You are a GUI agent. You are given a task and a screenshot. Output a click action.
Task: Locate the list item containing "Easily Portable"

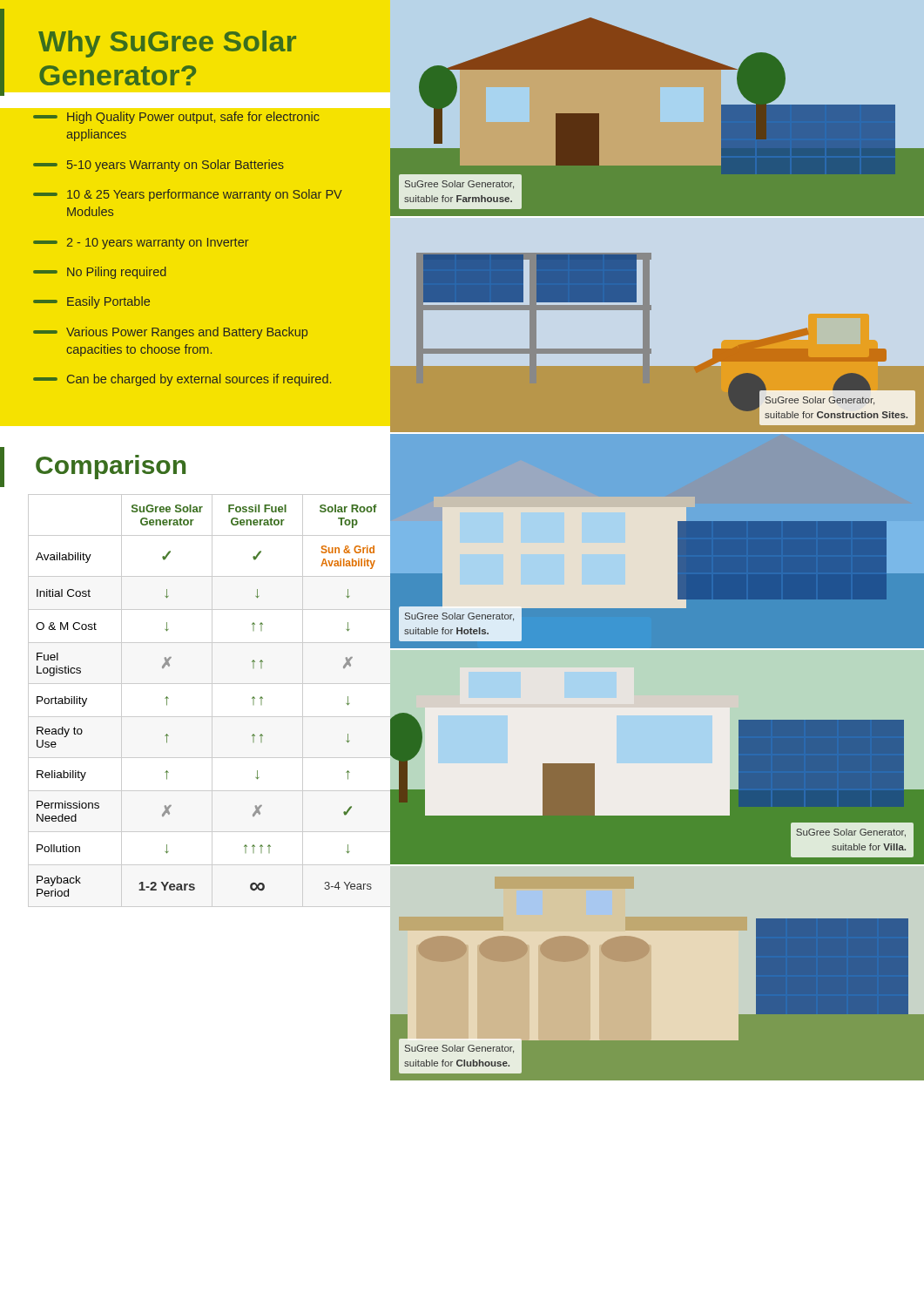(91, 302)
